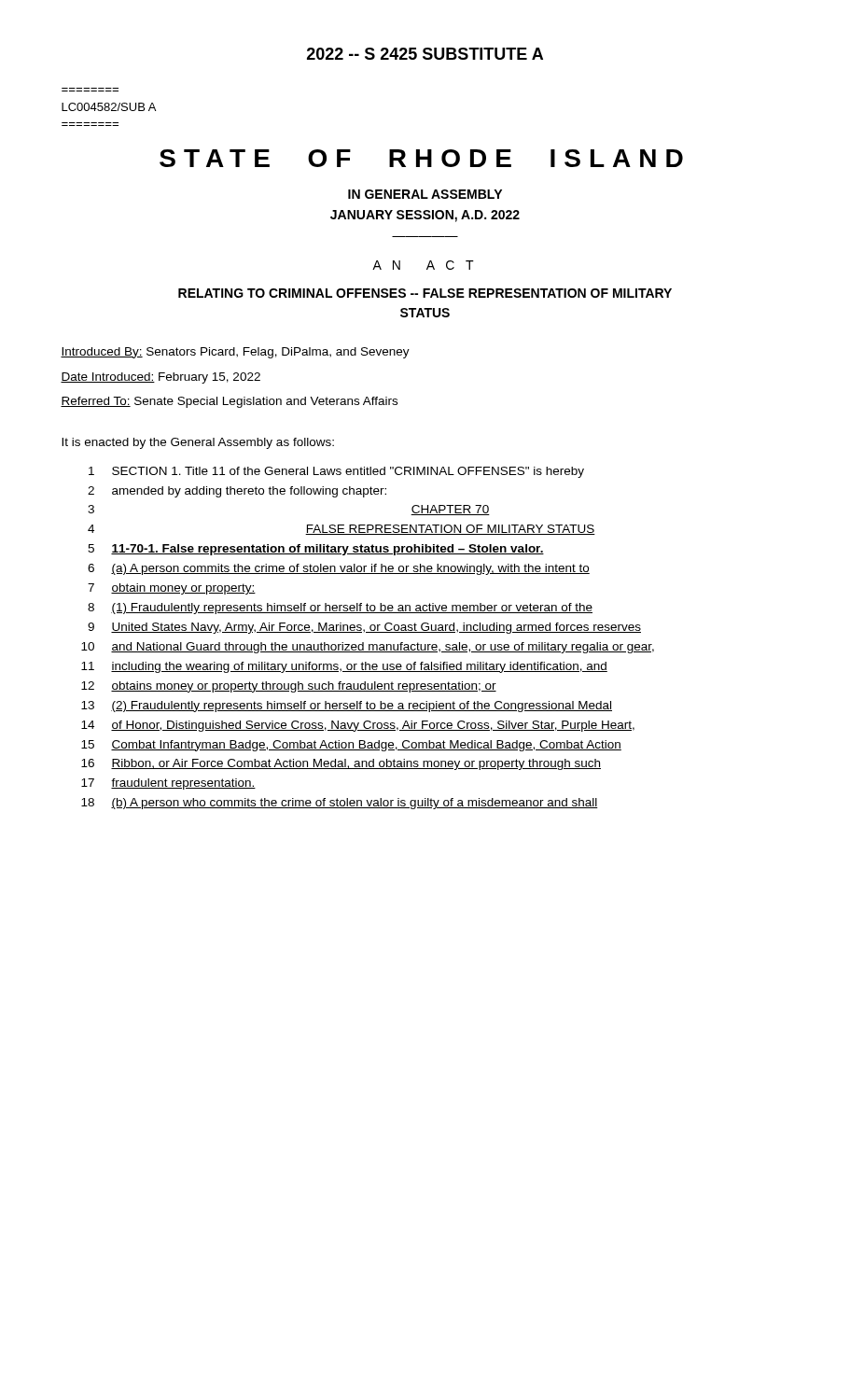The height and width of the screenshot is (1400, 850).
Task: Locate the list item that says "4 FALSE REPRESENTATION"
Action: 425,530
